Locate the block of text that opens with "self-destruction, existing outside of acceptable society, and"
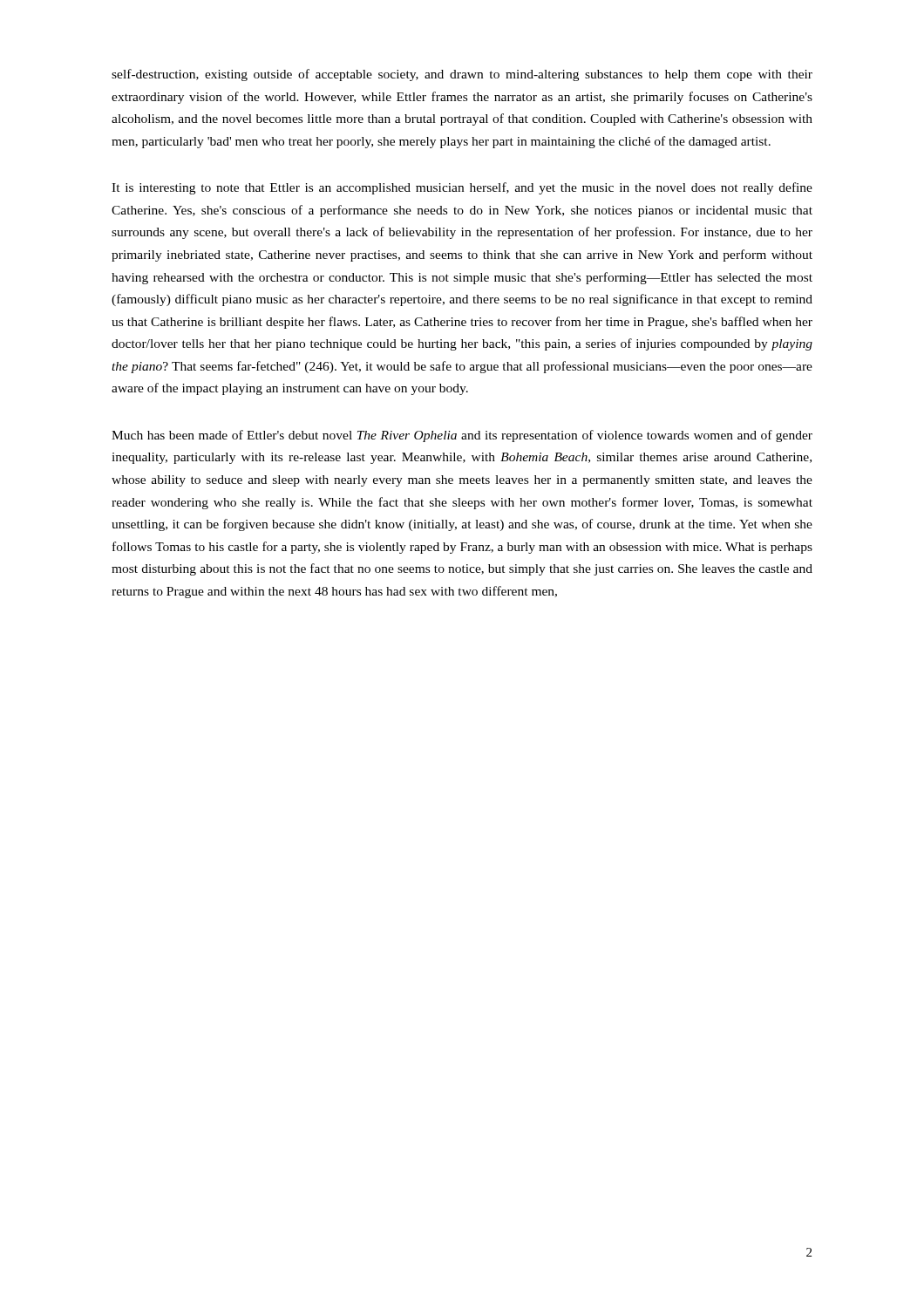This screenshot has height=1308, width=924. pyautogui.click(x=462, y=107)
